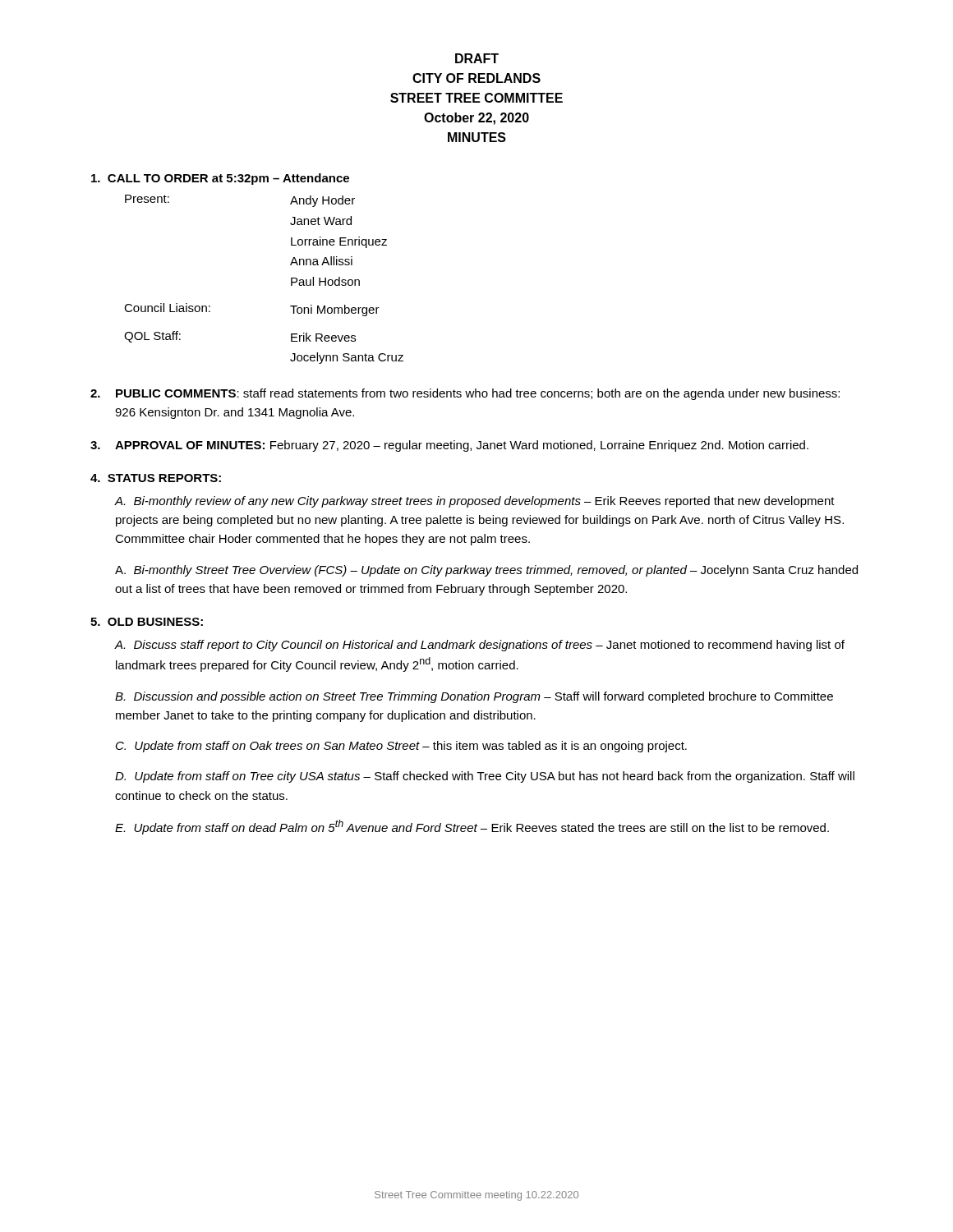Click the passage that begins "A. Bi-monthly Street Tree Overview"

pyautogui.click(x=487, y=579)
